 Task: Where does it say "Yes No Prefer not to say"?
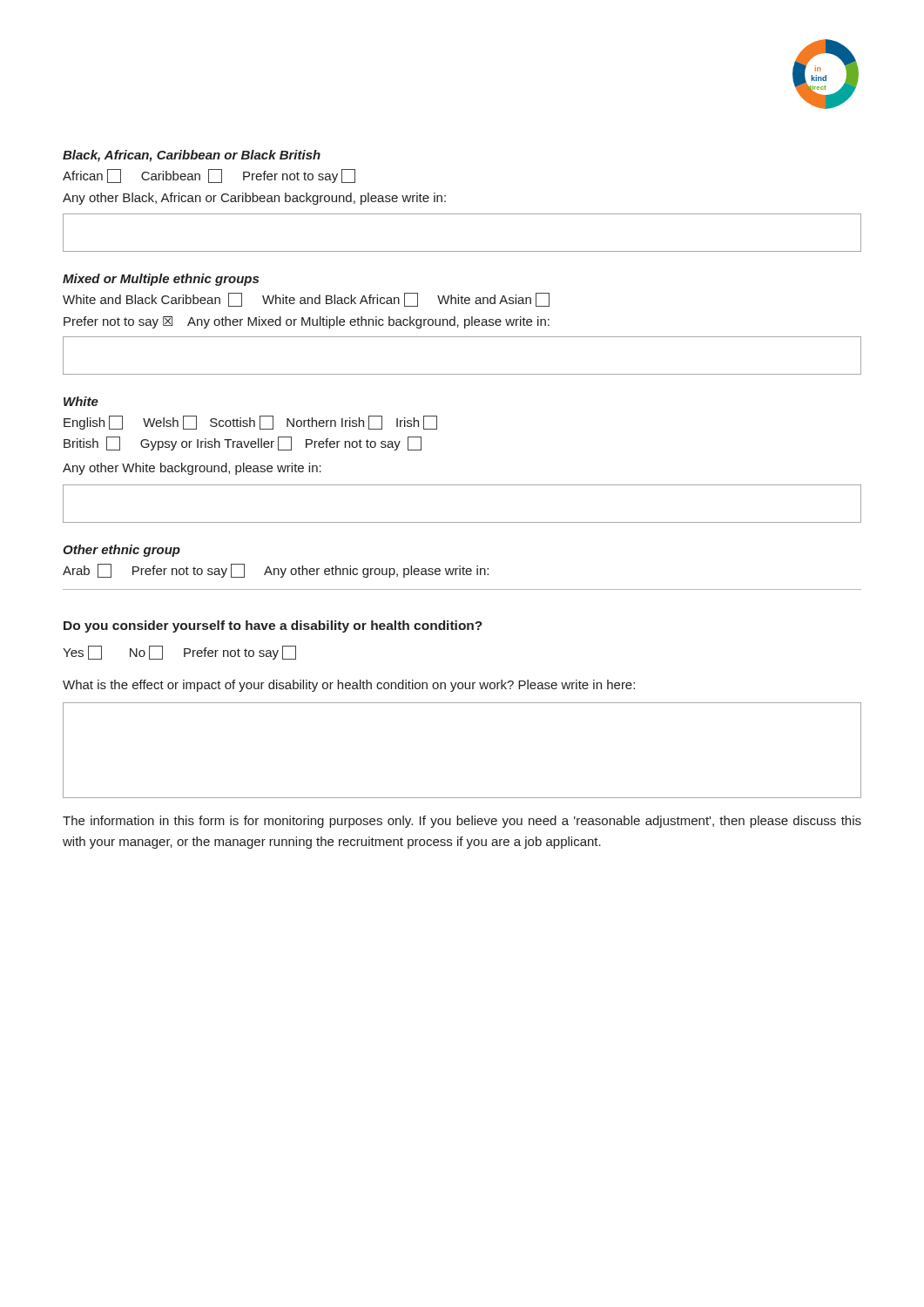(x=180, y=652)
